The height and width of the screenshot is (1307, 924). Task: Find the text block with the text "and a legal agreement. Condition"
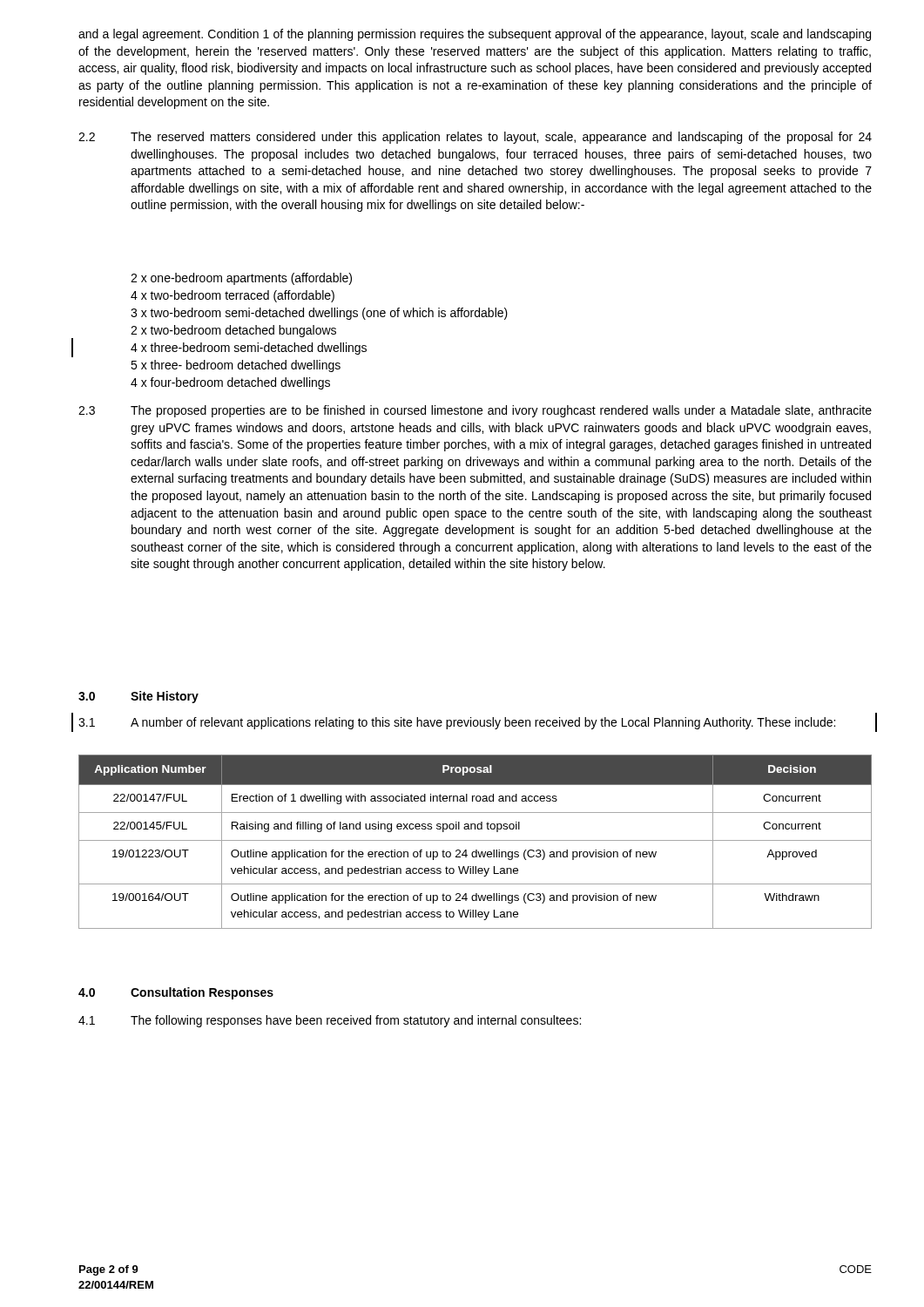coord(475,68)
